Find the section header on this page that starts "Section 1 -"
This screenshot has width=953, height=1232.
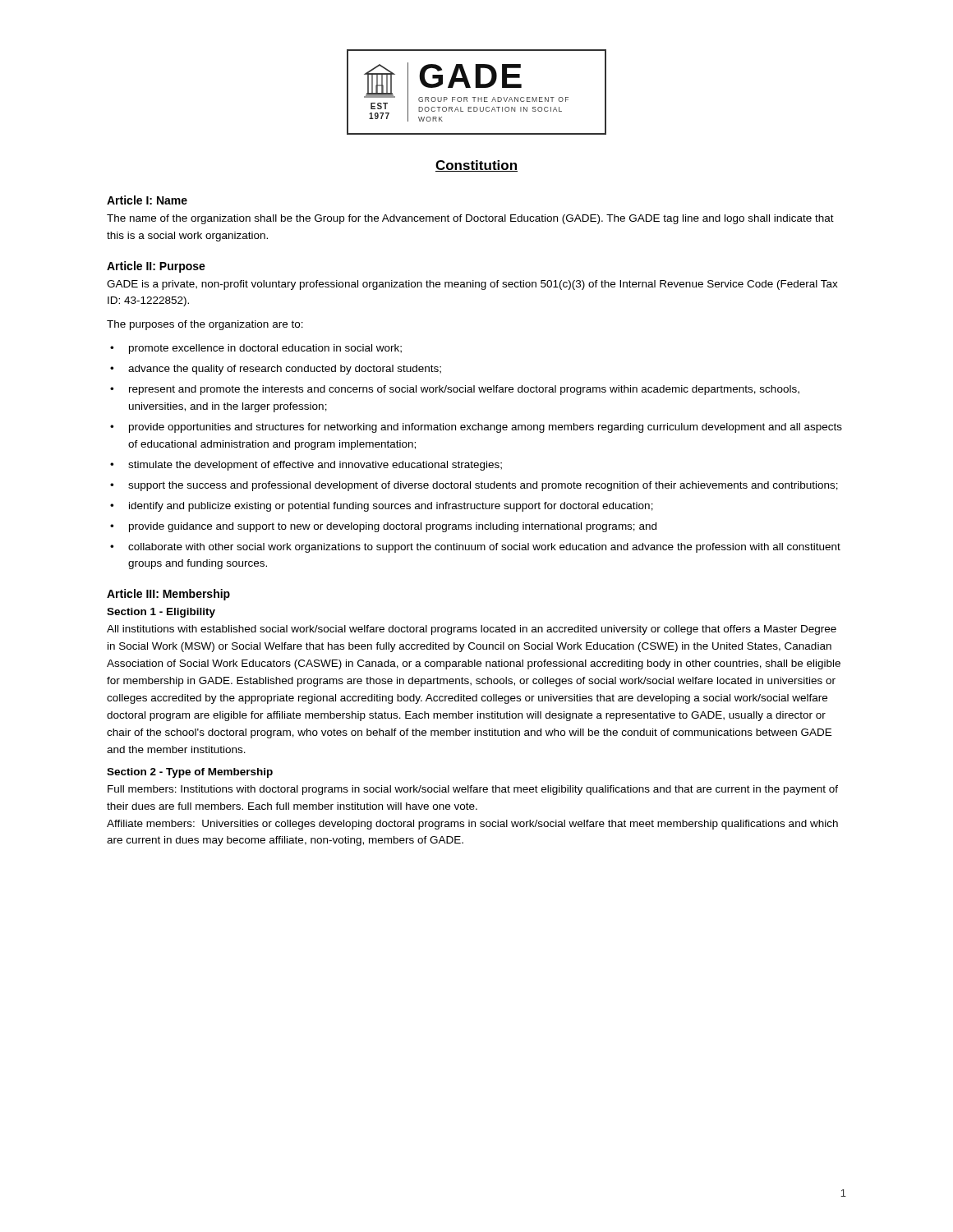point(161,612)
